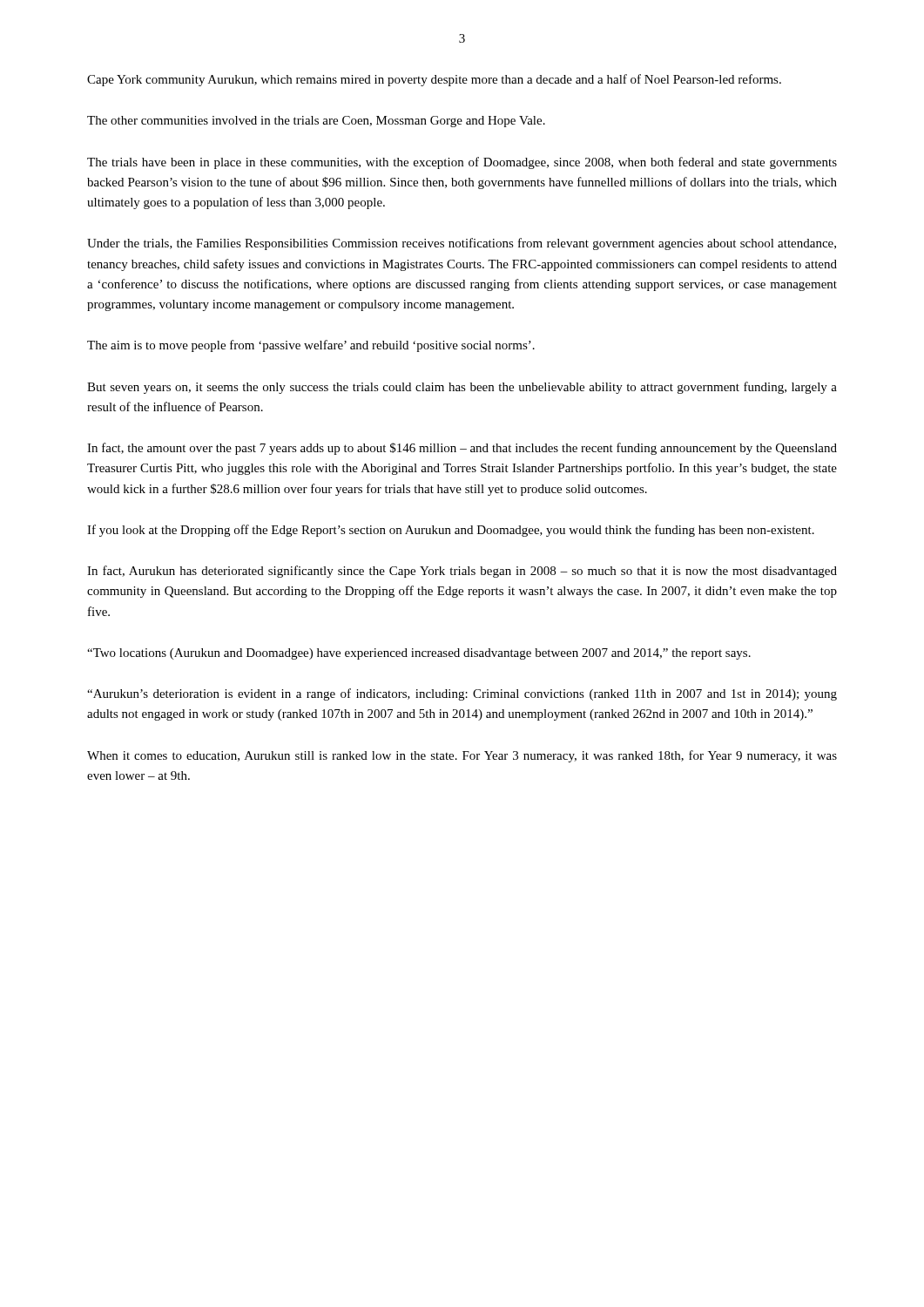Locate the block starting "In fact, the amount over"
The image size is (924, 1307).
click(x=462, y=468)
